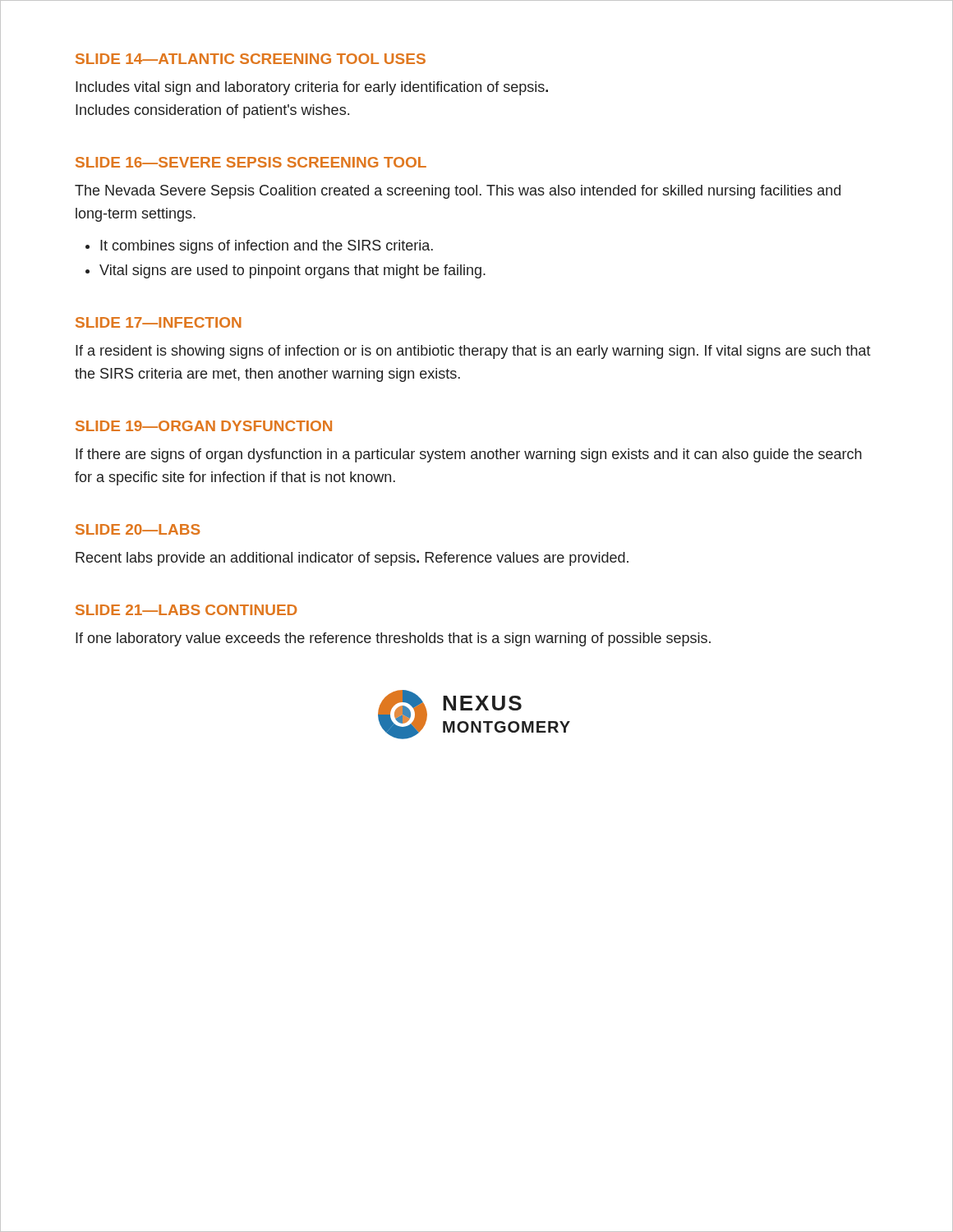953x1232 pixels.
Task: Select the list item that reads "Vital signs are used to pinpoint organs"
Action: 293,270
